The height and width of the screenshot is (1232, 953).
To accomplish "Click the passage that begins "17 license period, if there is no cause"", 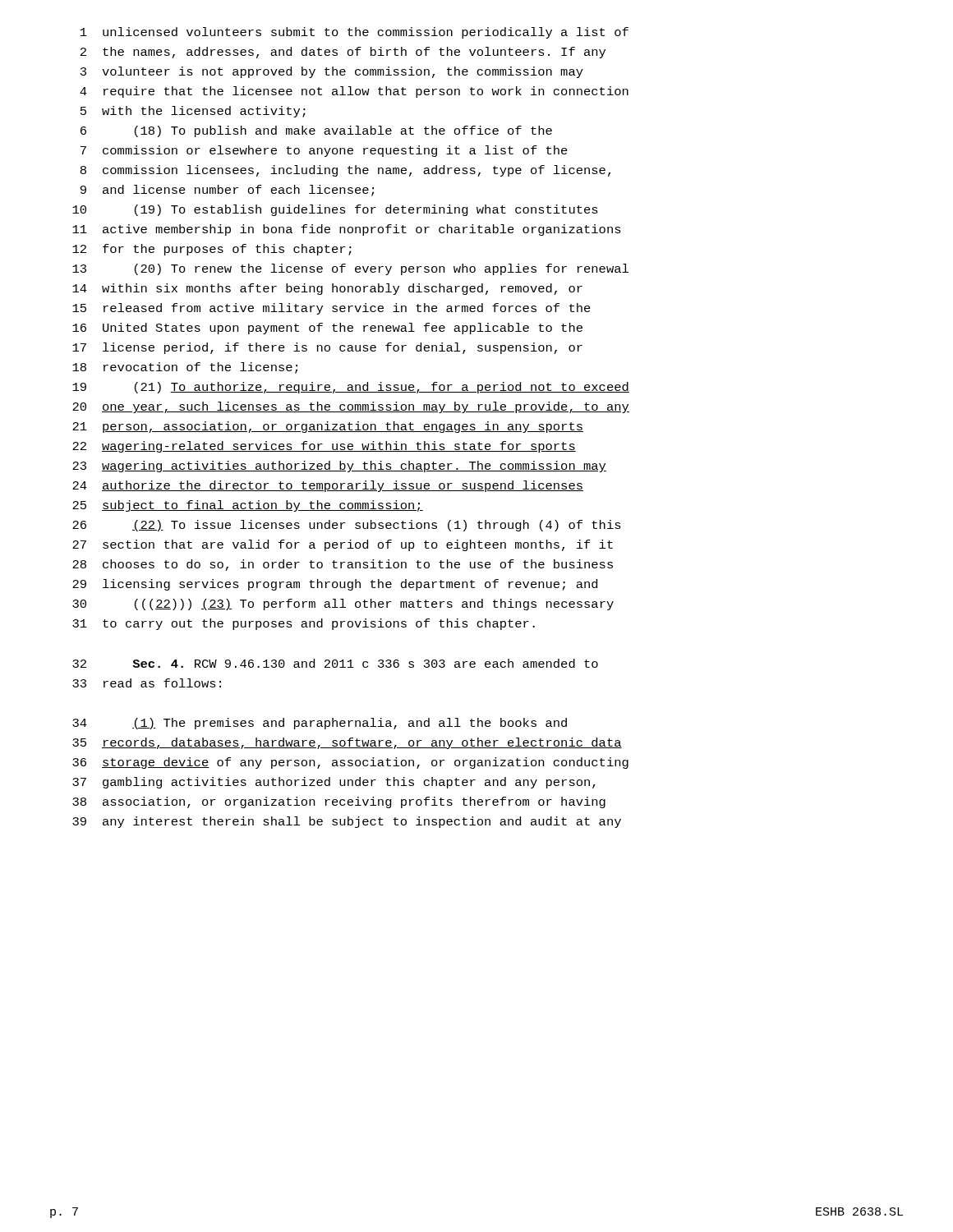I will (x=476, y=348).
